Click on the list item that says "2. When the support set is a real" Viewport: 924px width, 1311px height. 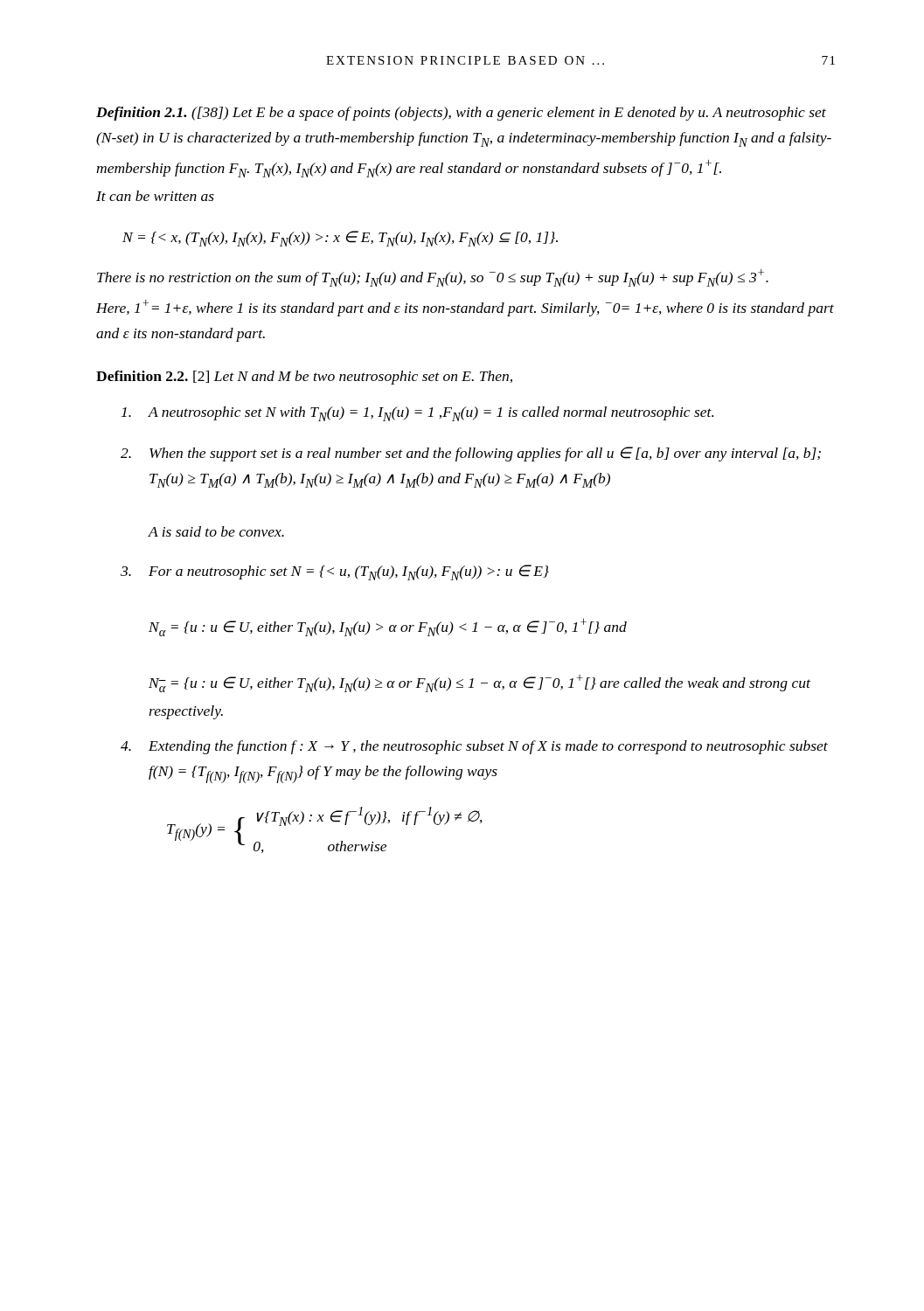coord(479,492)
